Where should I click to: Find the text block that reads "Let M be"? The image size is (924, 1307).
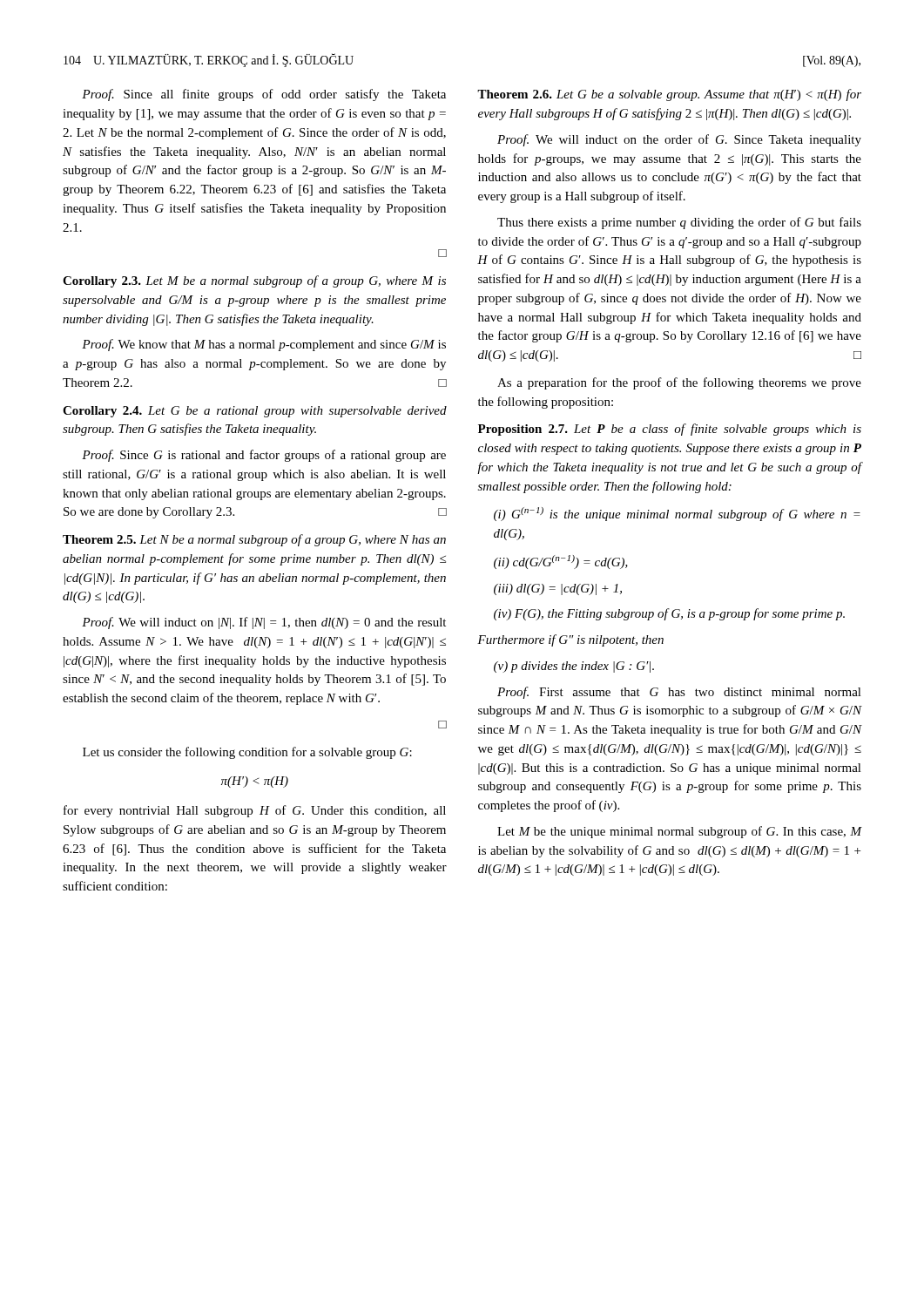[669, 851]
